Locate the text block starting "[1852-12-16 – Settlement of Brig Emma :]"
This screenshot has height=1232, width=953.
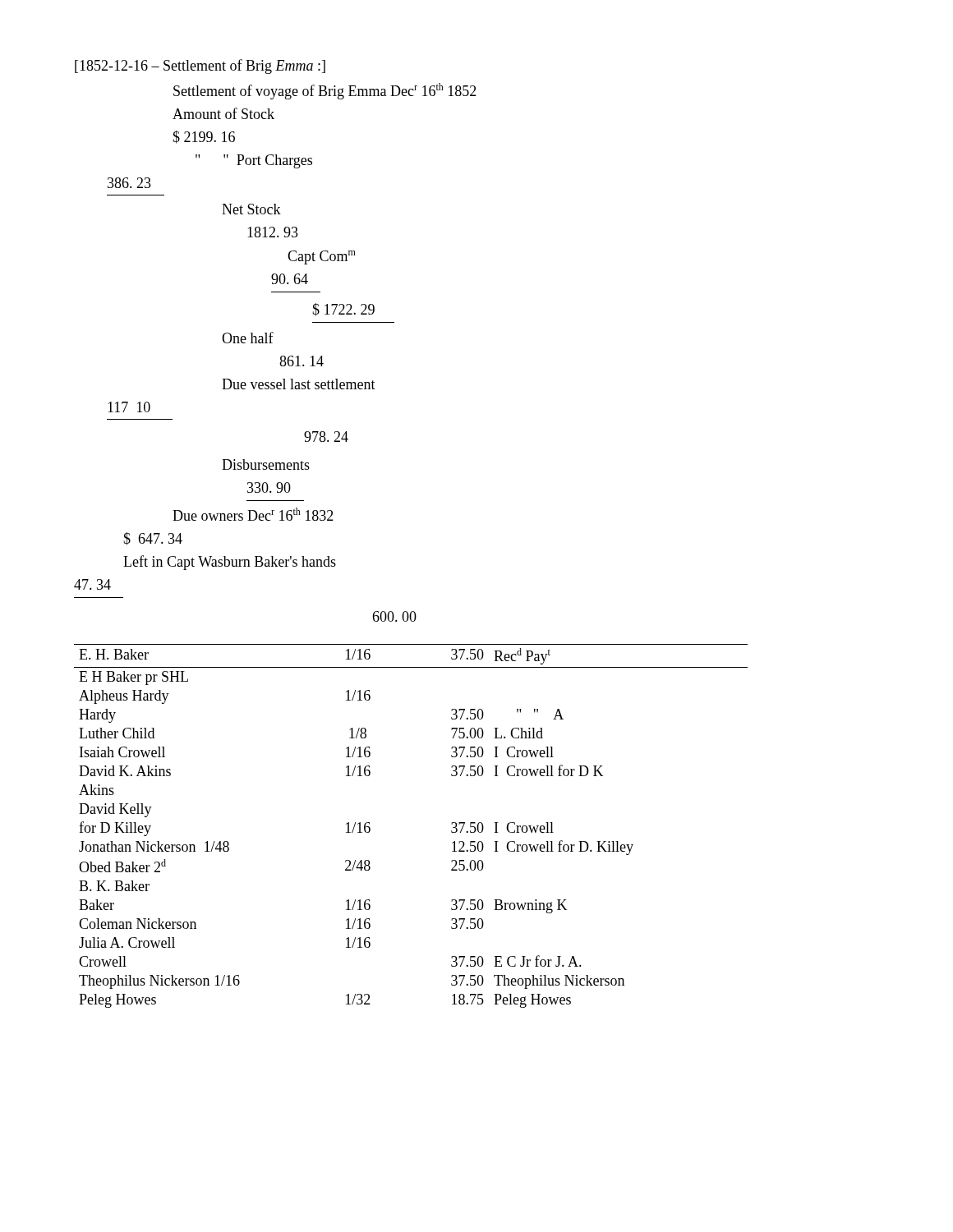pyautogui.click(x=200, y=66)
